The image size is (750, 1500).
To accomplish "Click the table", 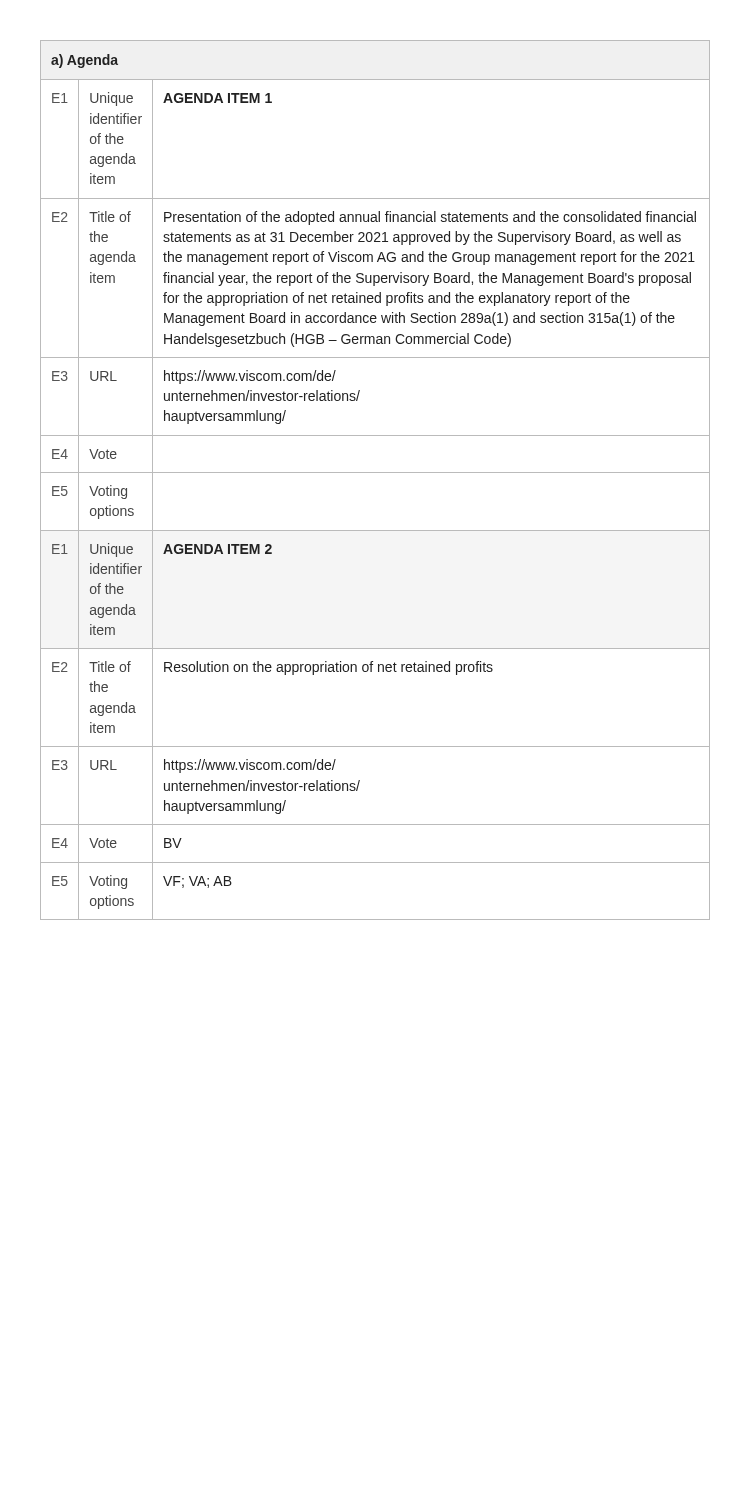I will coord(375,480).
